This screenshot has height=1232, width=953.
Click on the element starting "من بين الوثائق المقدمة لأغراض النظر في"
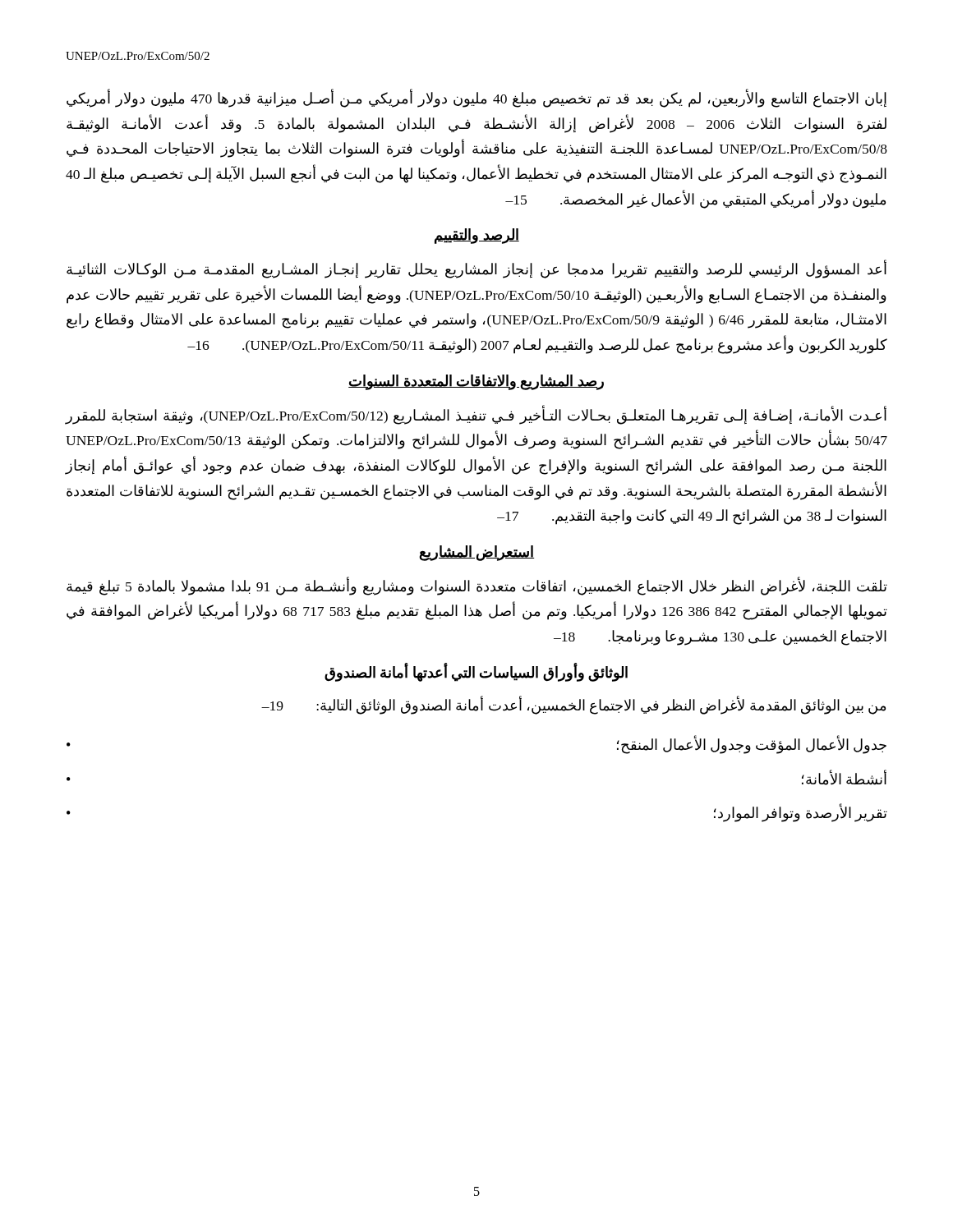click(575, 705)
